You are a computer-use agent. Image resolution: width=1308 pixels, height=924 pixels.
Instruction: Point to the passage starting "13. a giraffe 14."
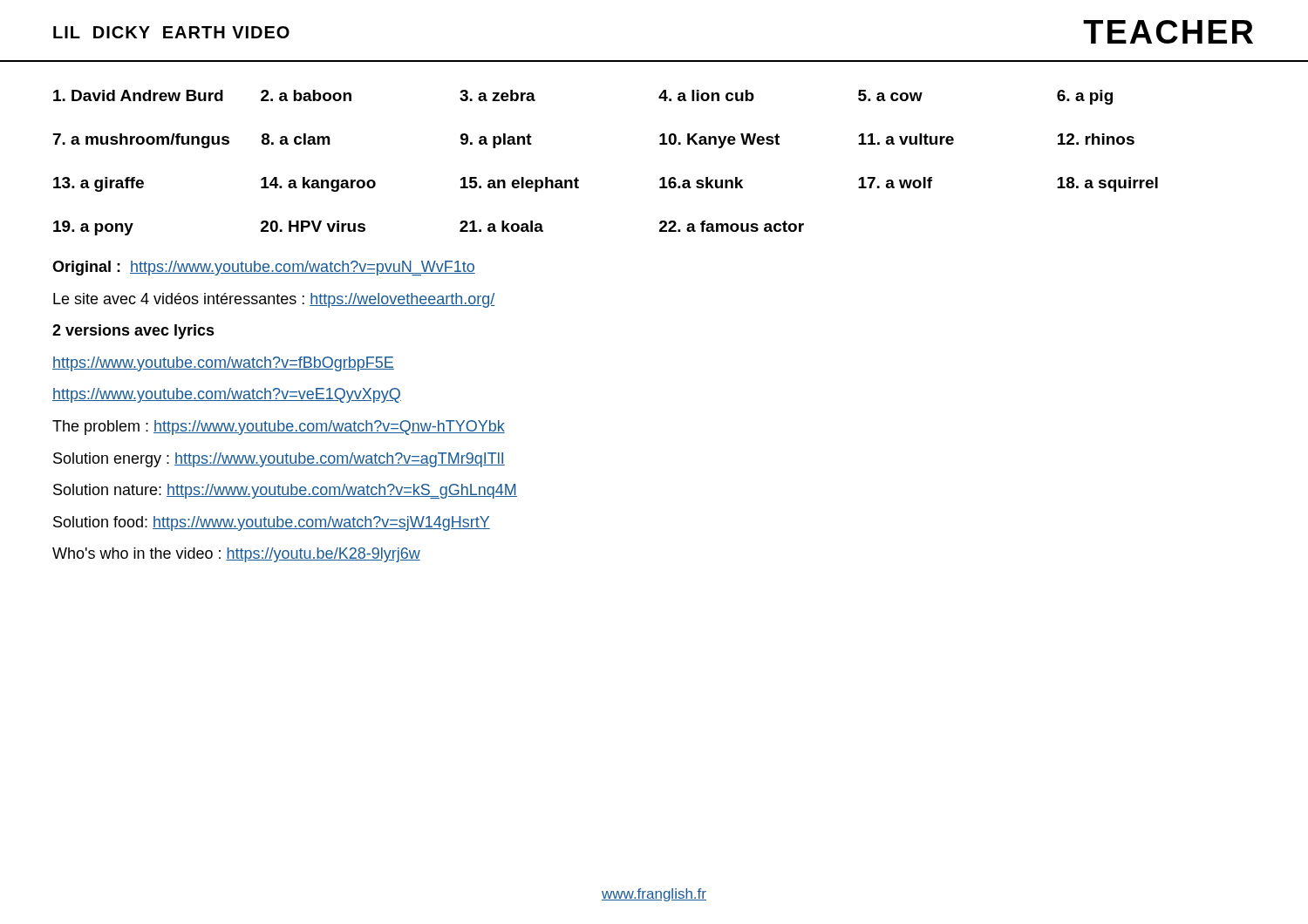pyautogui.click(x=654, y=183)
